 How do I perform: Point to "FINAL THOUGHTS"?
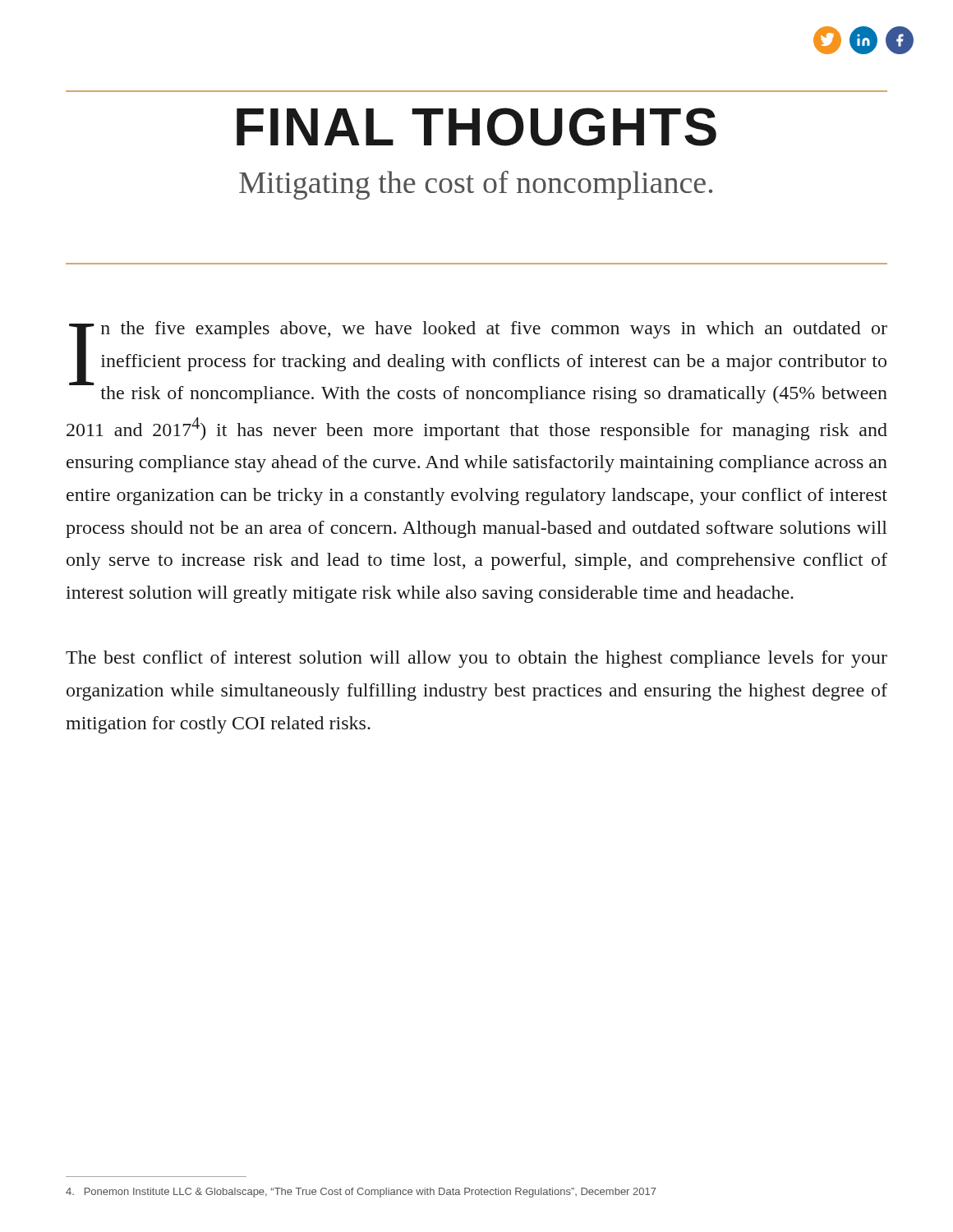click(476, 127)
